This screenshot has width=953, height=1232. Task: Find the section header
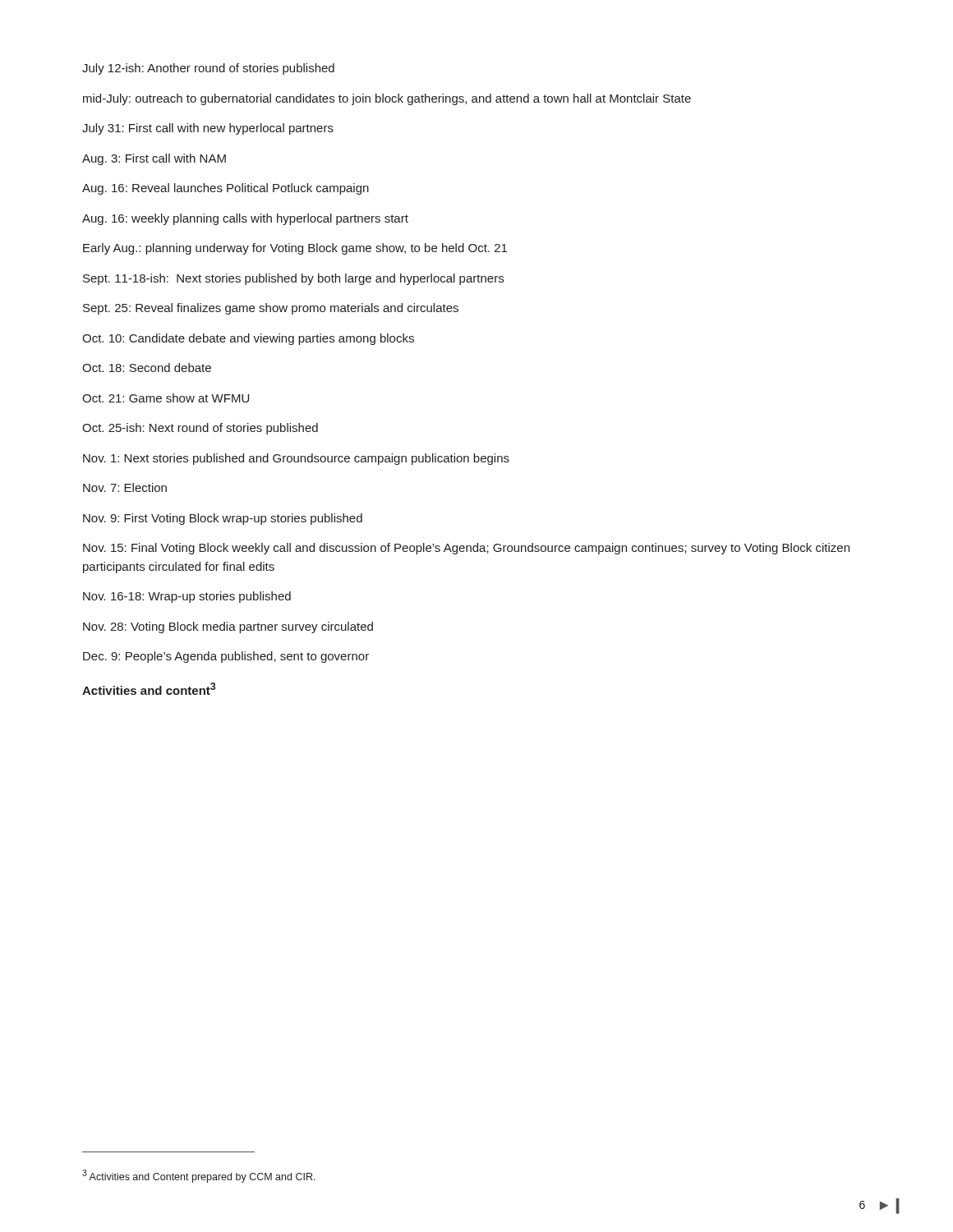coord(149,689)
